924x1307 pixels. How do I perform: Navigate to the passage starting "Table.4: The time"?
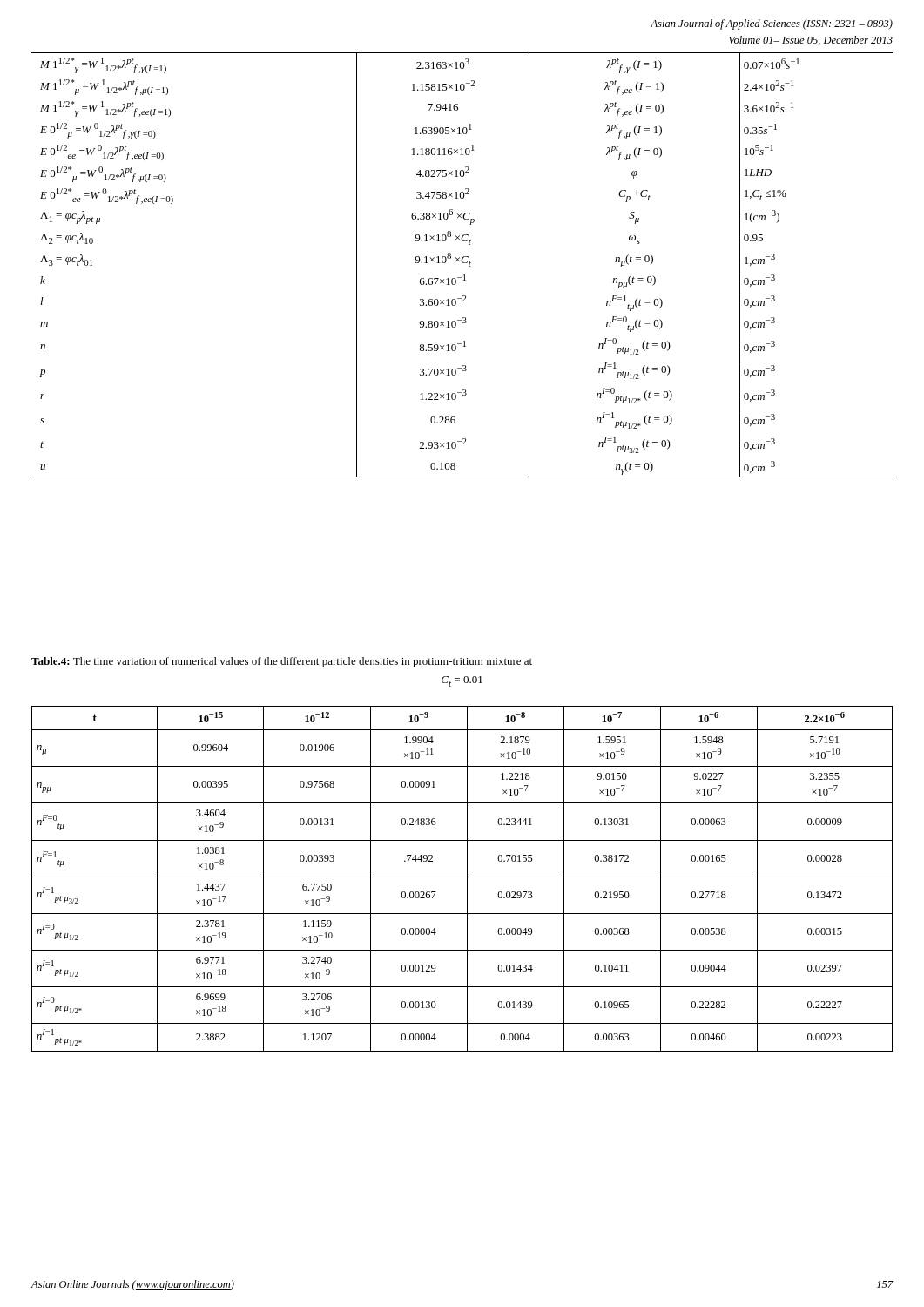(462, 672)
